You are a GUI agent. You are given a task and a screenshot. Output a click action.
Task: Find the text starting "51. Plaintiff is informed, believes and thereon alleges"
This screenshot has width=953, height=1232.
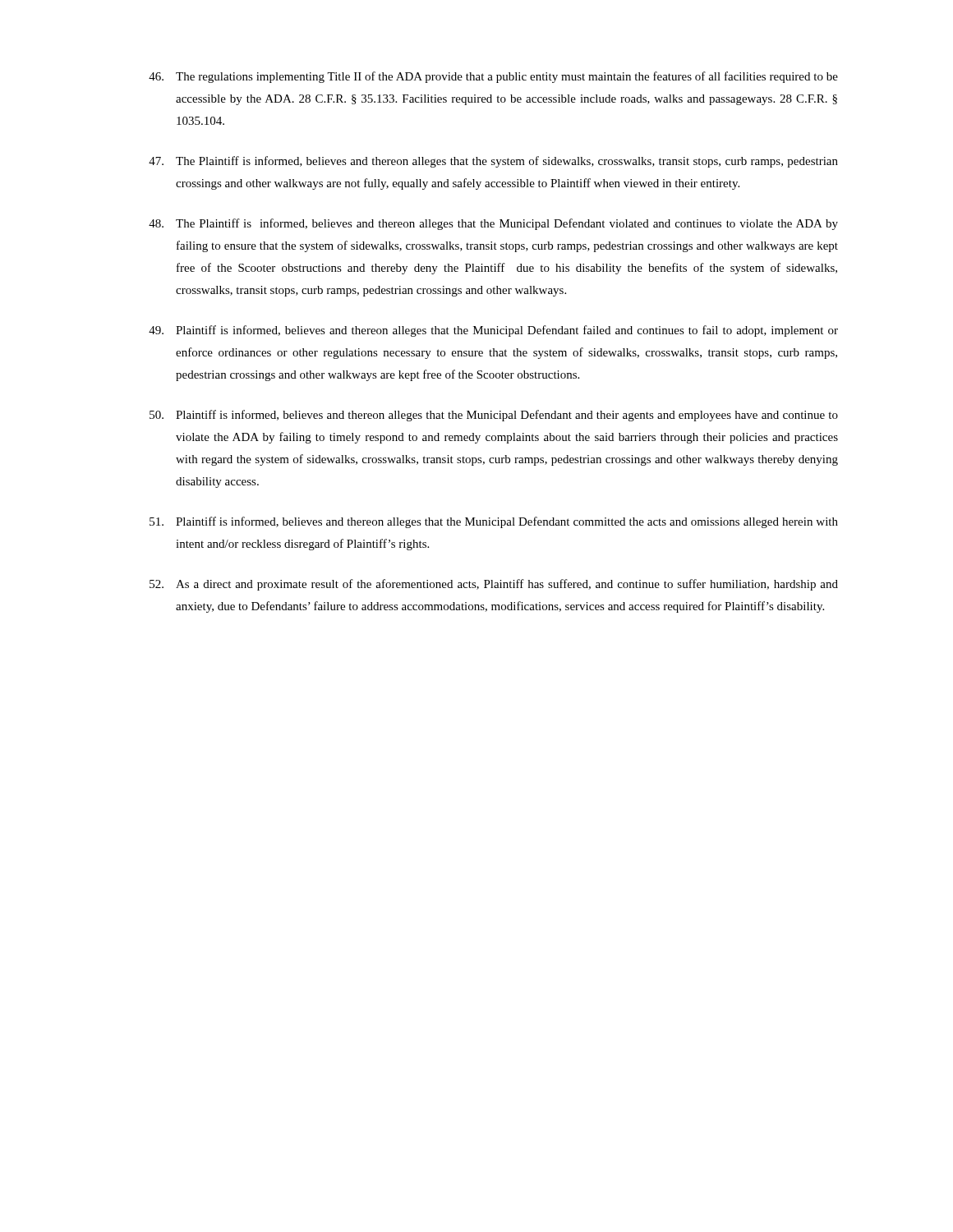[476, 533]
